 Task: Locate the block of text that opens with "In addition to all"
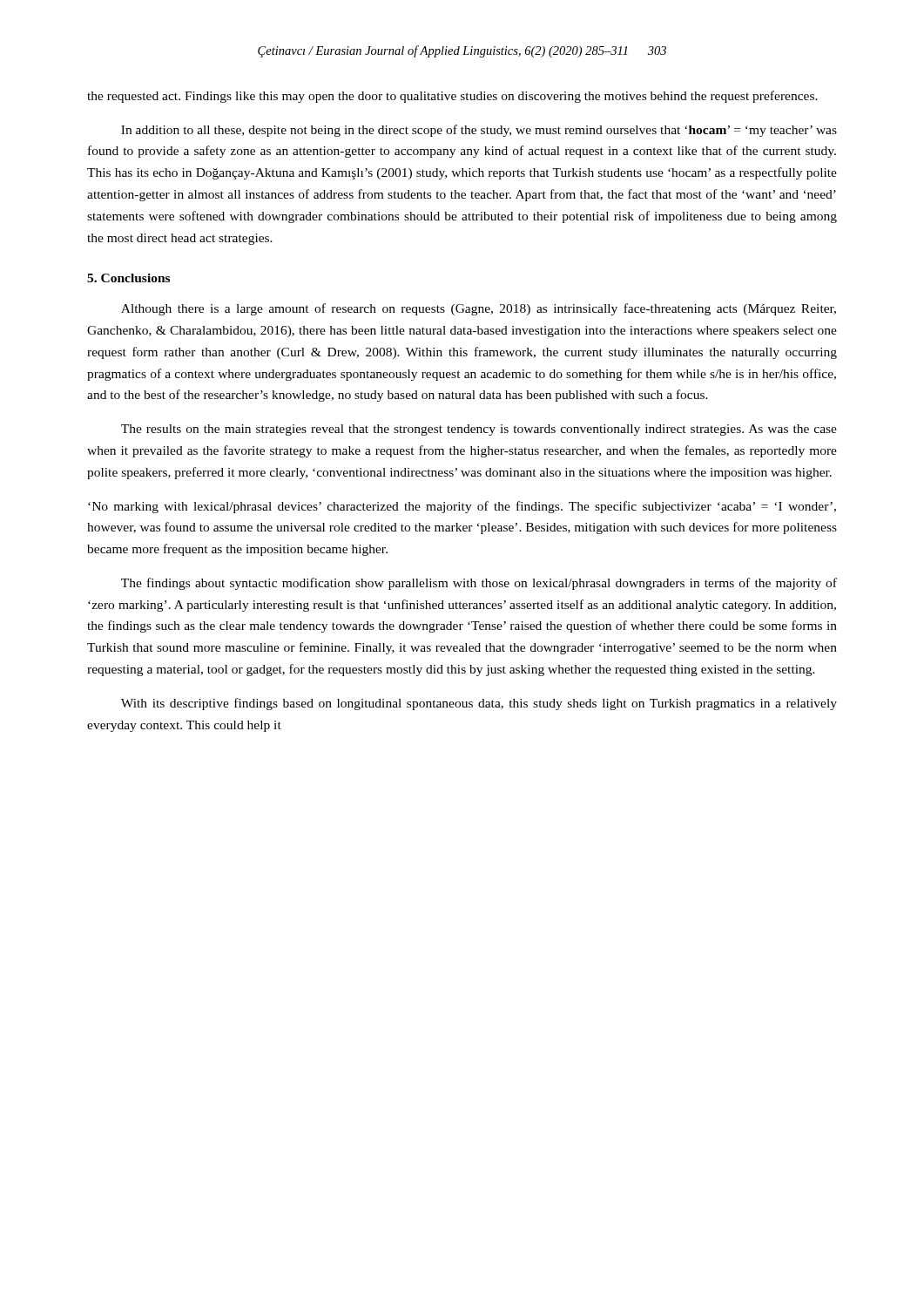click(x=462, y=184)
